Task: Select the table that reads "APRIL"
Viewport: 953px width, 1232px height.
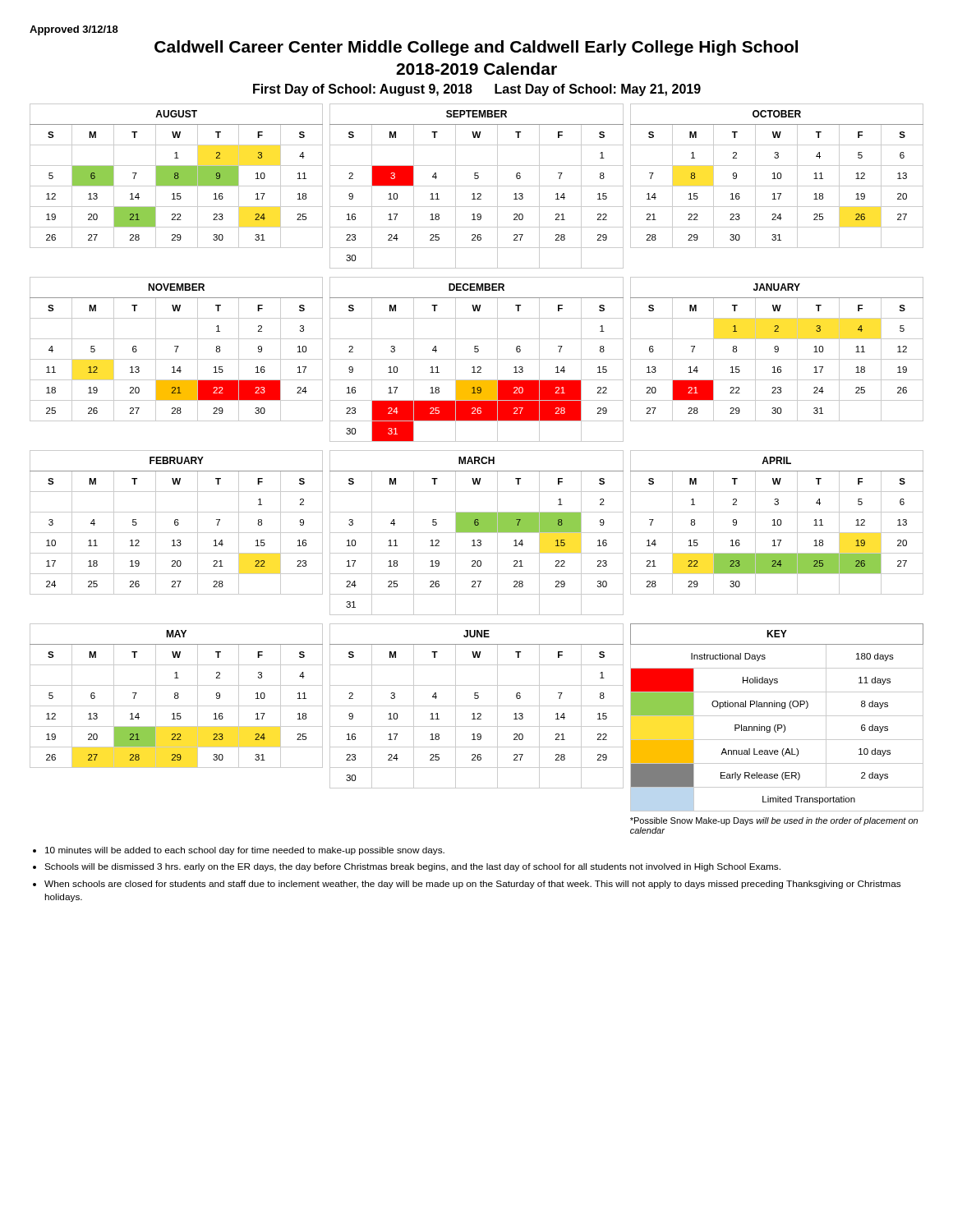Action: (777, 532)
